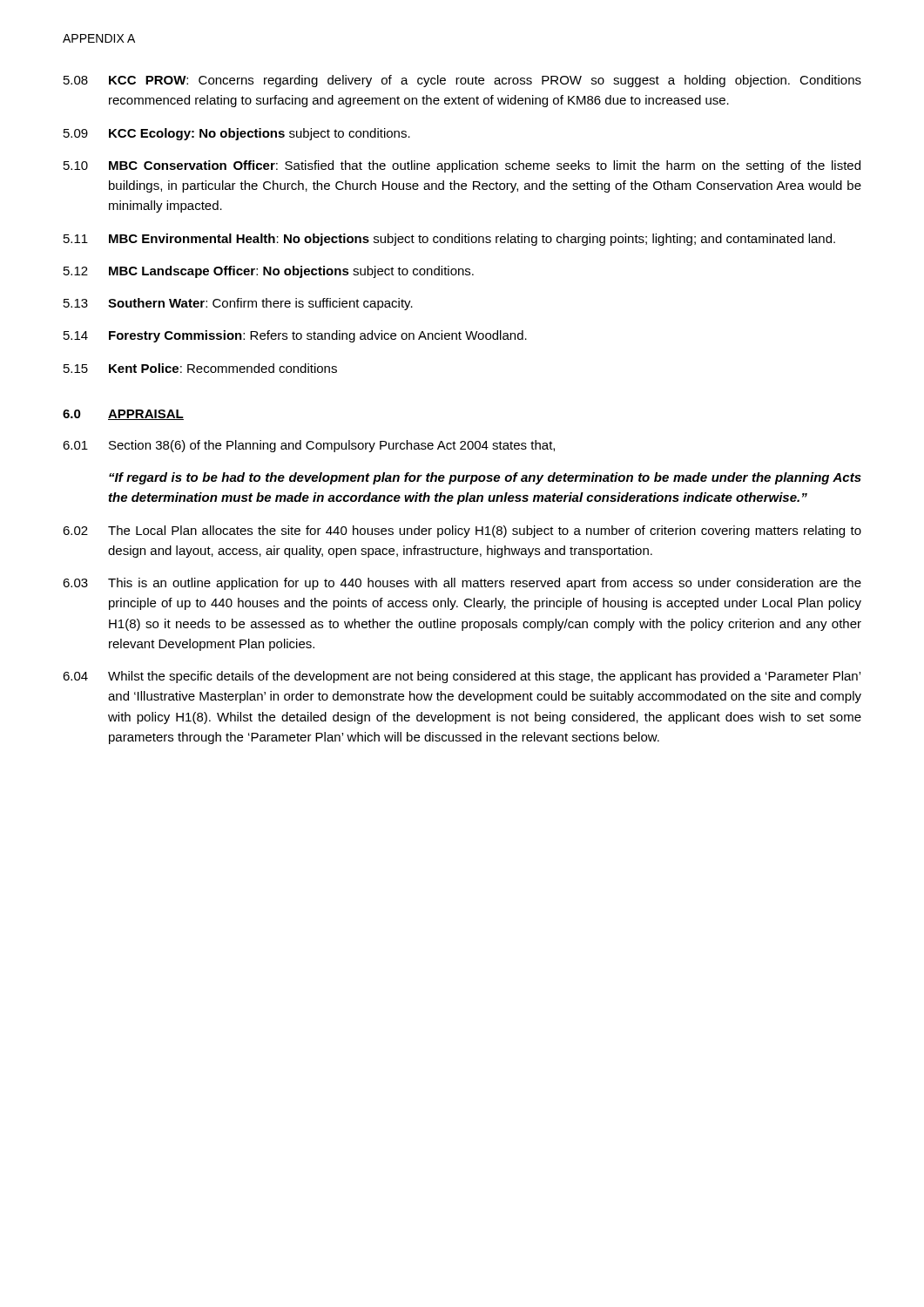Locate the passage starting "6.04 Whilst the specific details of the"
The height and width of the screenshot is (1307, 924).
pos(462,706)
